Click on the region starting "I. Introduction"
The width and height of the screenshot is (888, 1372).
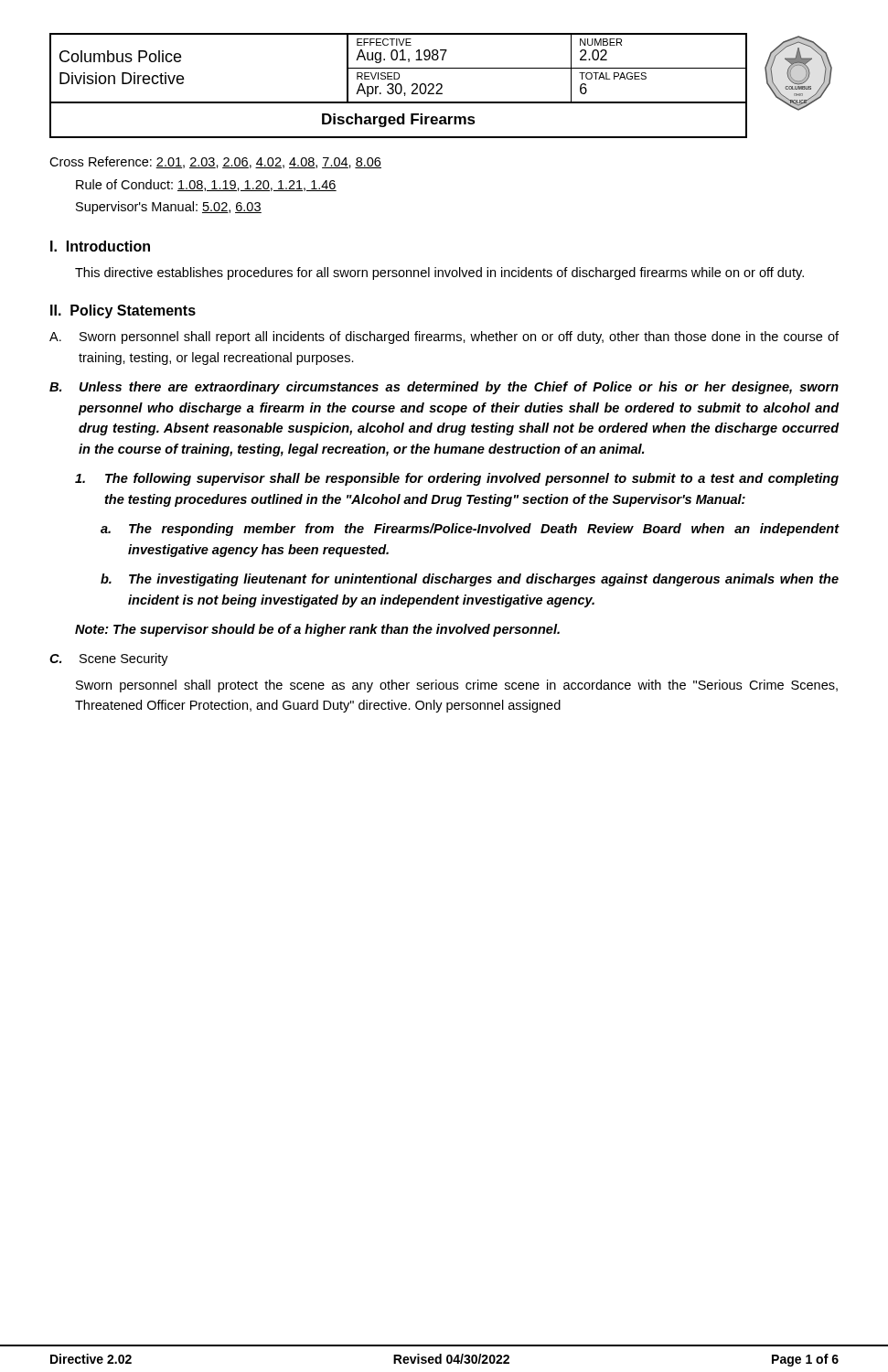(x=100, y=246)
